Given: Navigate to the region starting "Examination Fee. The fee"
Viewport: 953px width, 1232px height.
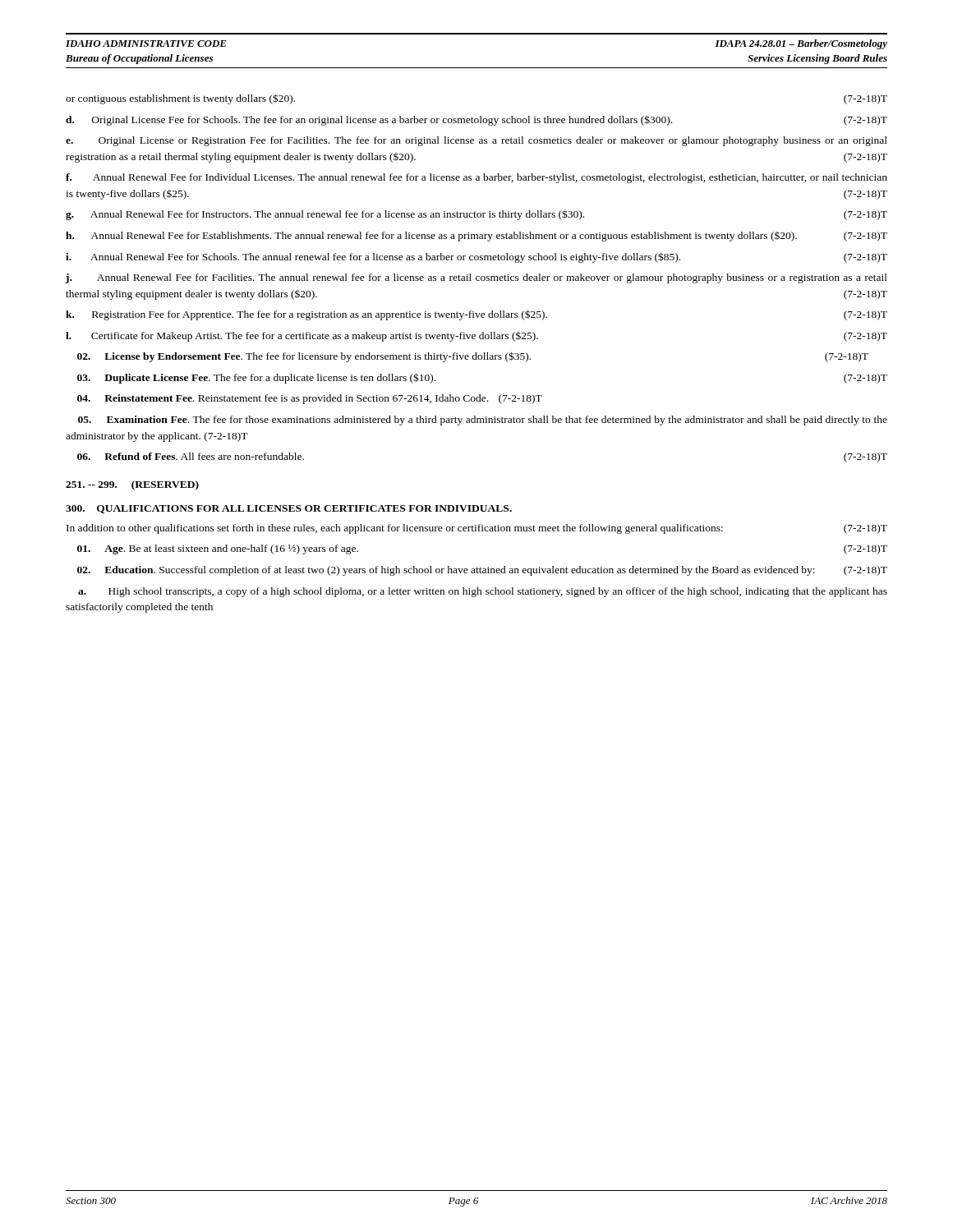Looking at the screenshot, I should (476, 427).
